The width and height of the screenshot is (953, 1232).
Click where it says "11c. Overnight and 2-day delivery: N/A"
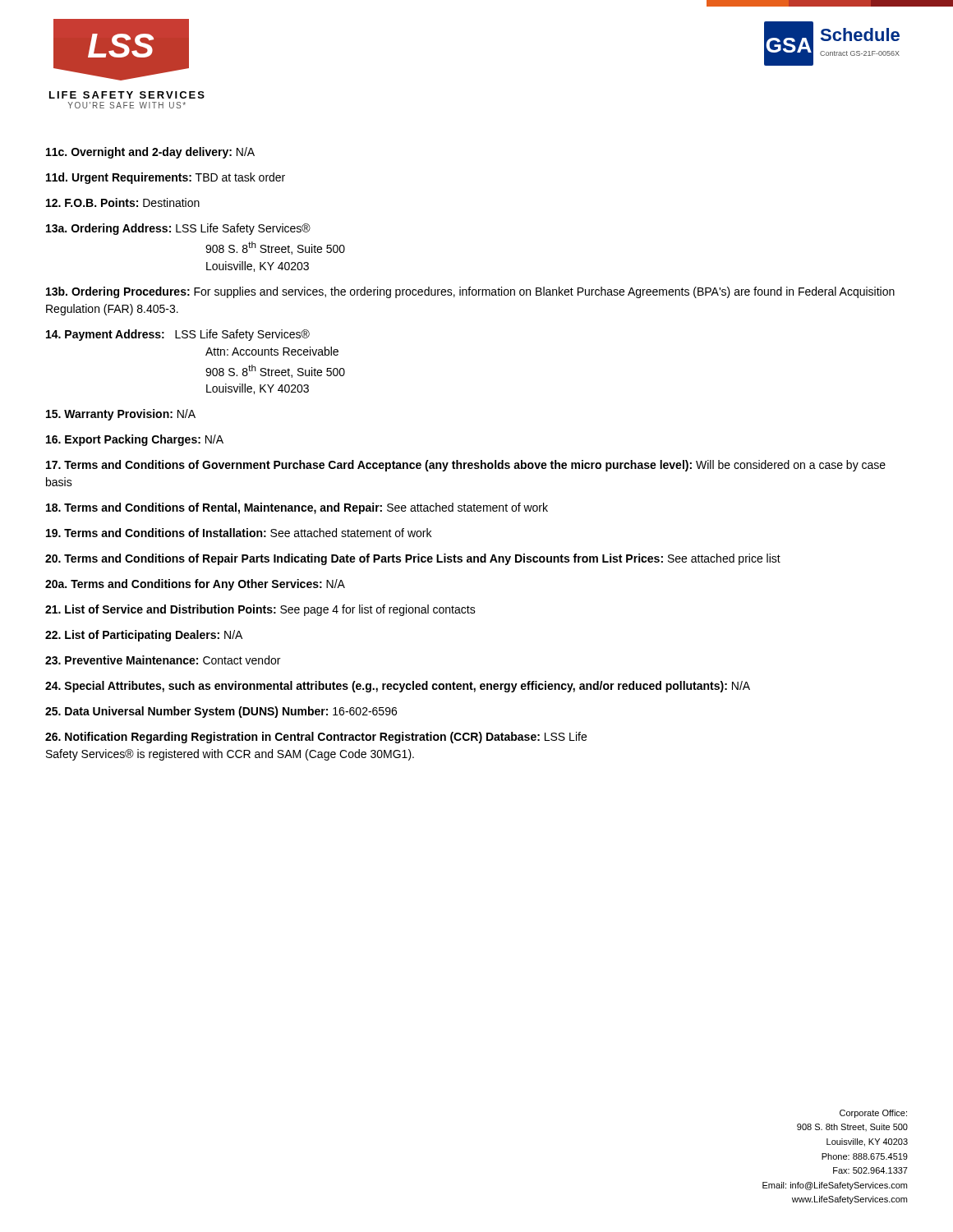pyautogui.click(x=150, y=153)
